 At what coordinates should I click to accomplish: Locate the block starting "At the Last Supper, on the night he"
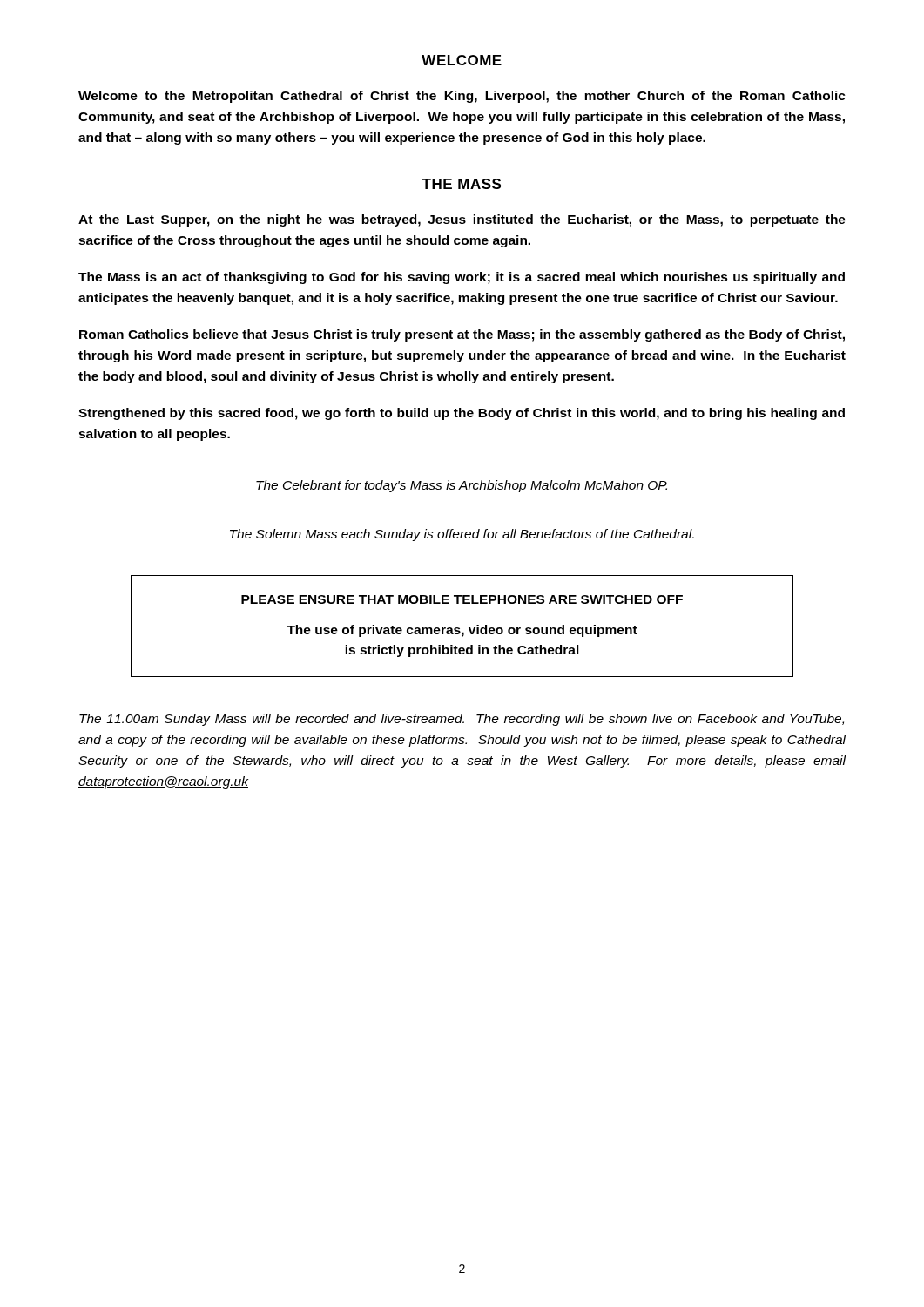462,230
